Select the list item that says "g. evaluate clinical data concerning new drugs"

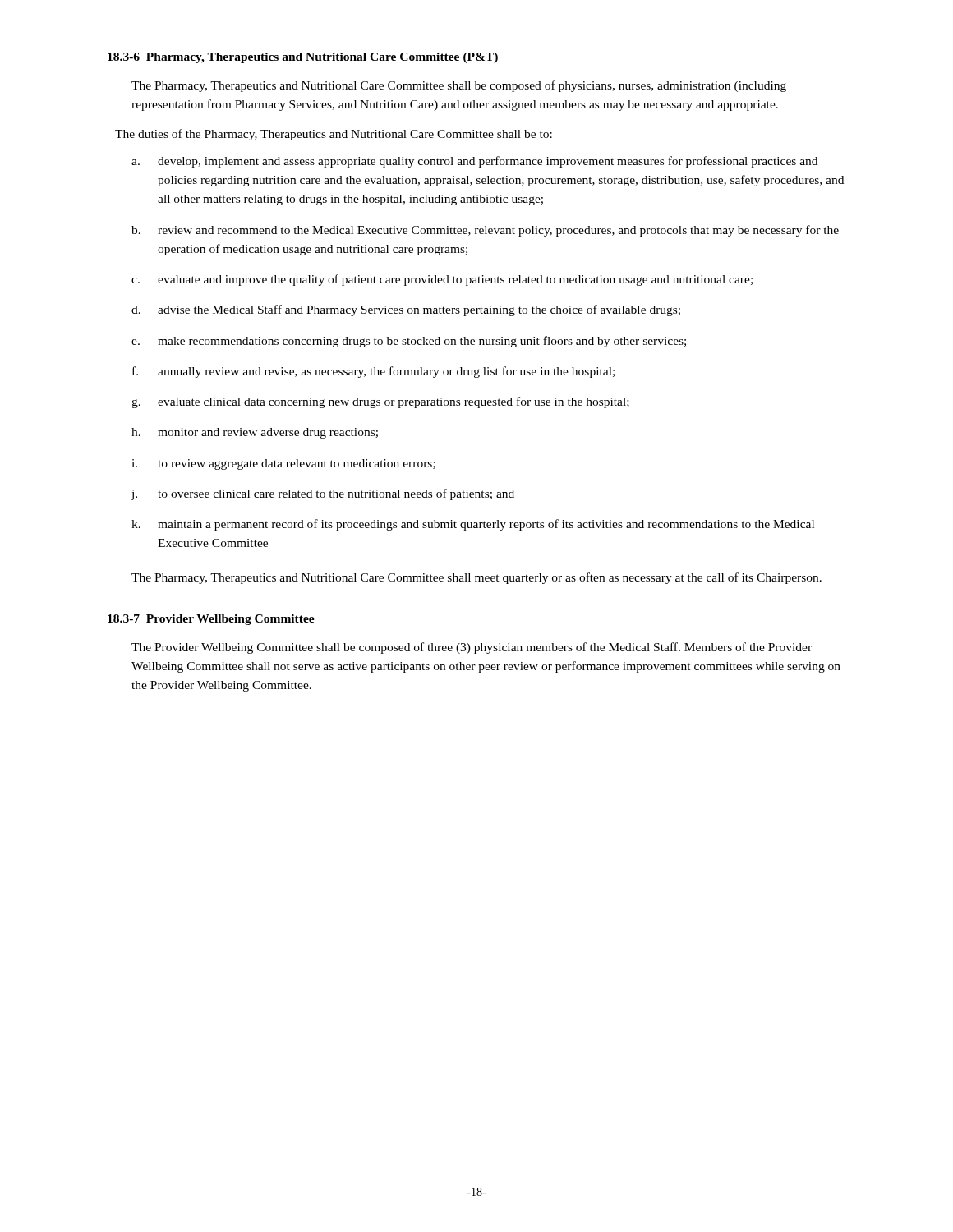tap(489, 401)
